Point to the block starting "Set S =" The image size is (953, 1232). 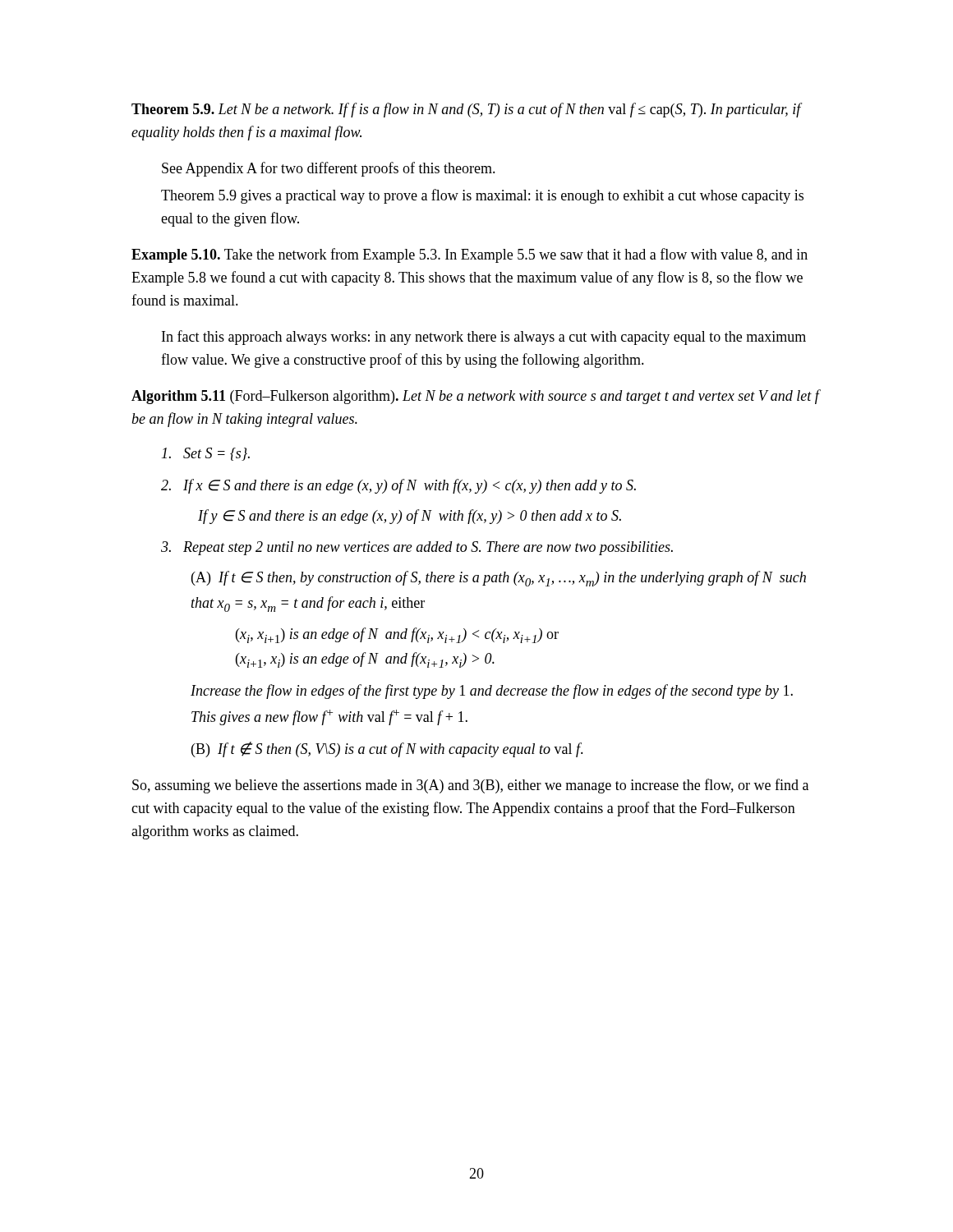click(x=206, y=454)
